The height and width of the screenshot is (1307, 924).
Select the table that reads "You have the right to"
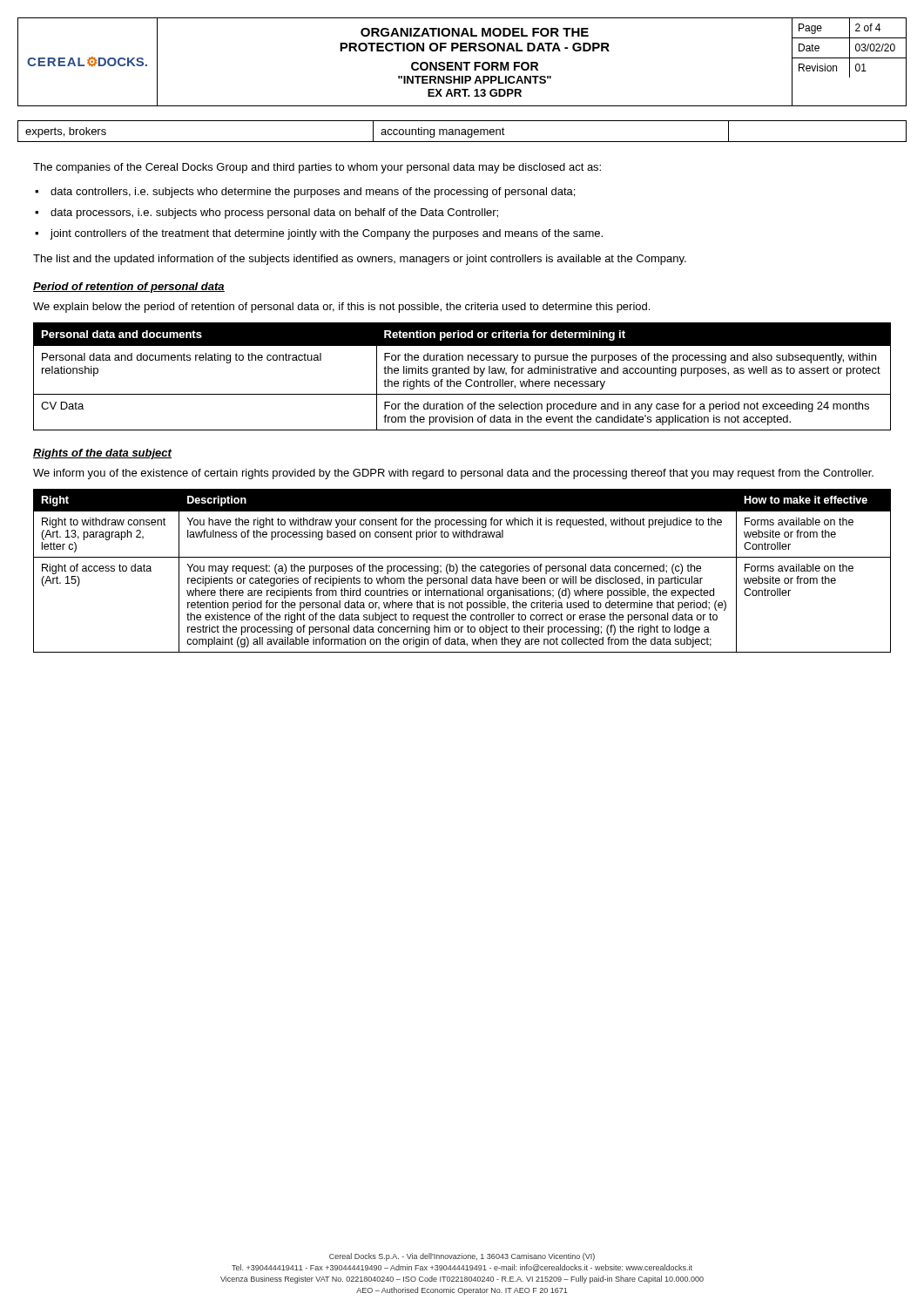[x=462, y=571]
